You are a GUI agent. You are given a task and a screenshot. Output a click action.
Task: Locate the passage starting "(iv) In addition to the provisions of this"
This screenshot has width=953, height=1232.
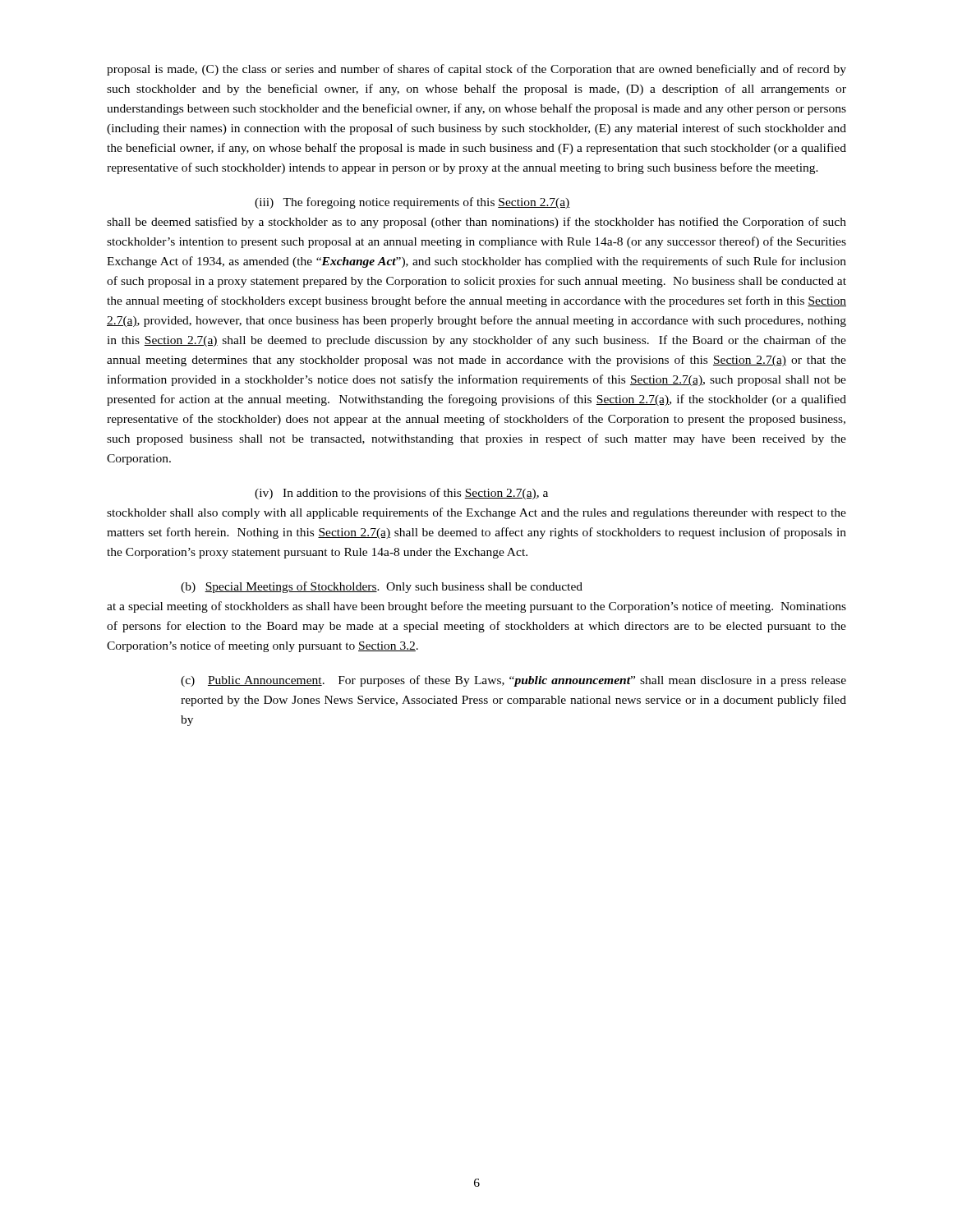click(x=476, y=521)
